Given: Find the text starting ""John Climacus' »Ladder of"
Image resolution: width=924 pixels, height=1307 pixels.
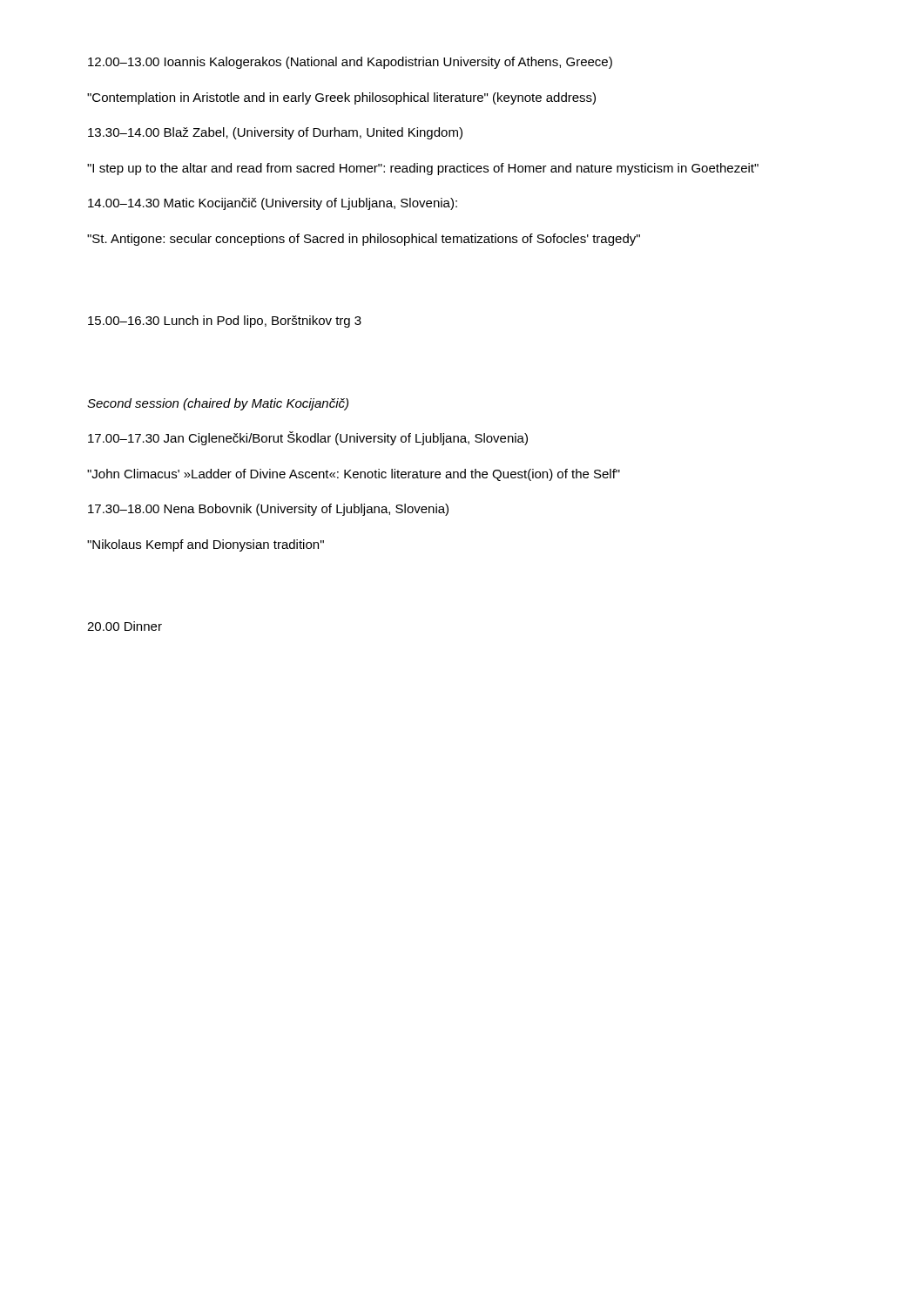Looking at the screenshot, I should [x=354, y=473].
